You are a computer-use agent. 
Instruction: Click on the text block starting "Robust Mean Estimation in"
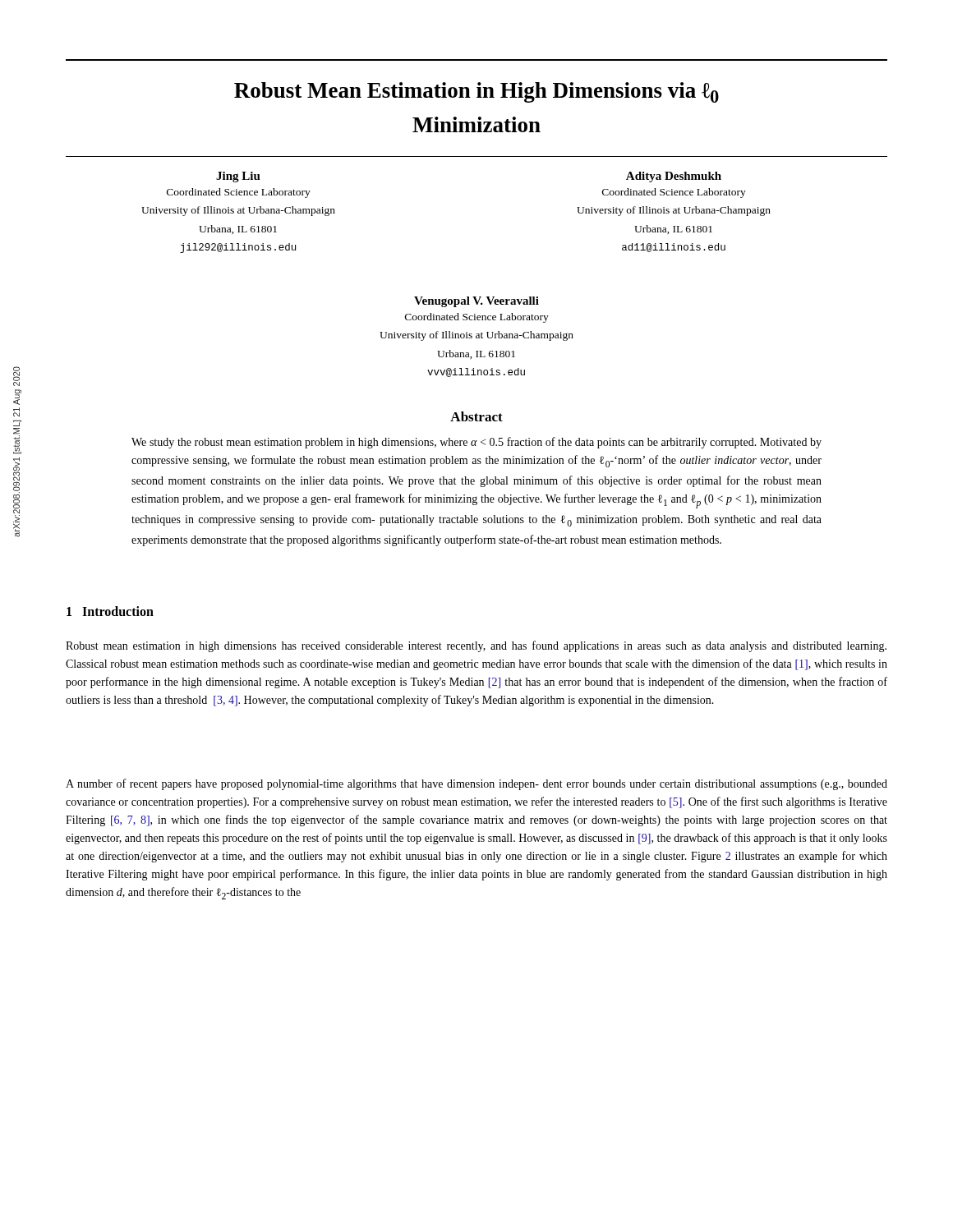476,108
